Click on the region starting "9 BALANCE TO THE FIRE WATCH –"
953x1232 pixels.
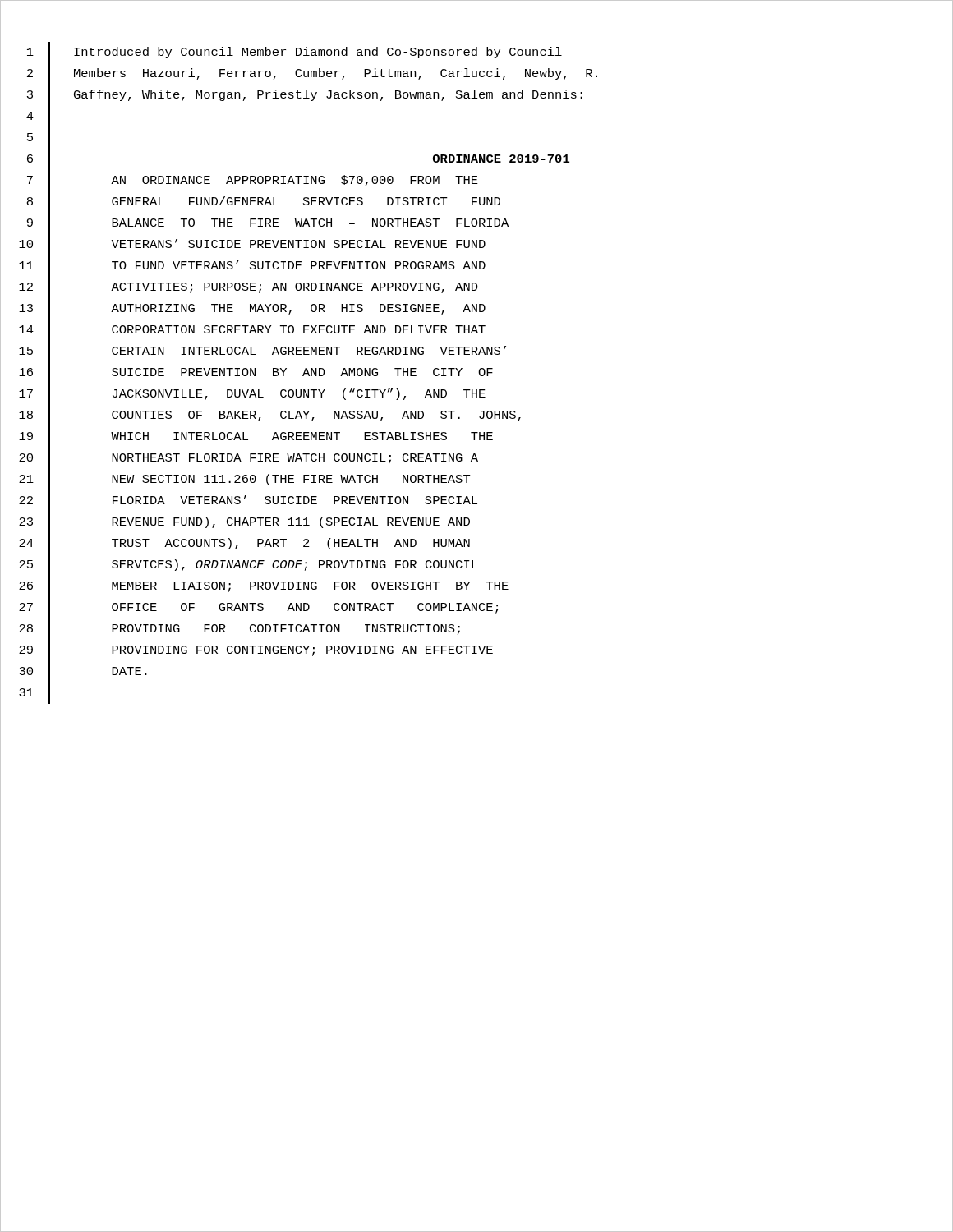[x=476, y=223]
